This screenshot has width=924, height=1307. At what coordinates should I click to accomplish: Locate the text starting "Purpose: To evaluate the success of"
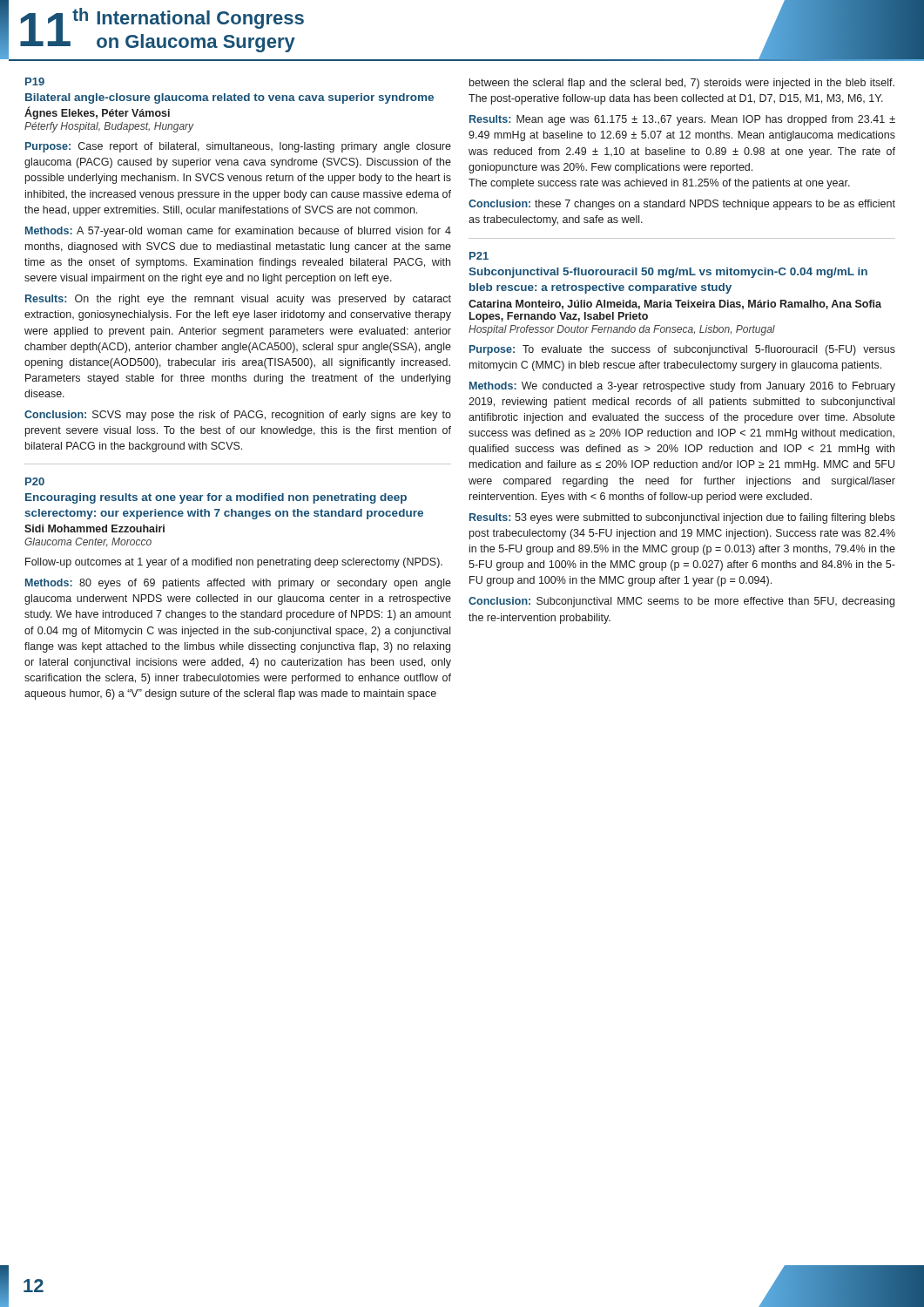[682, 357]
